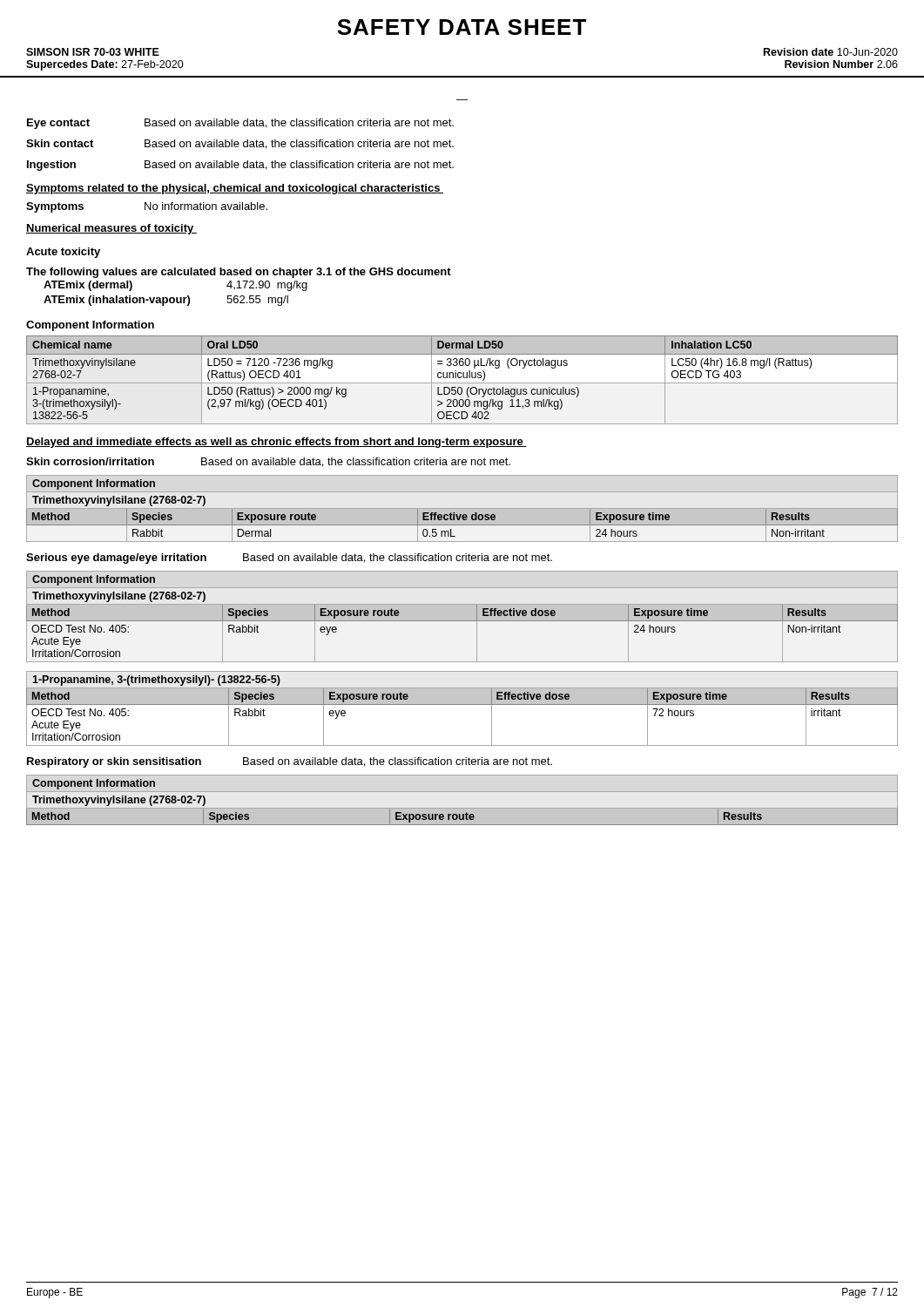Screen dimensions: 1307x924
Task: Find the block on this page that starts "Respiratory or skin sensitisation"
Action: pos(290,761)
